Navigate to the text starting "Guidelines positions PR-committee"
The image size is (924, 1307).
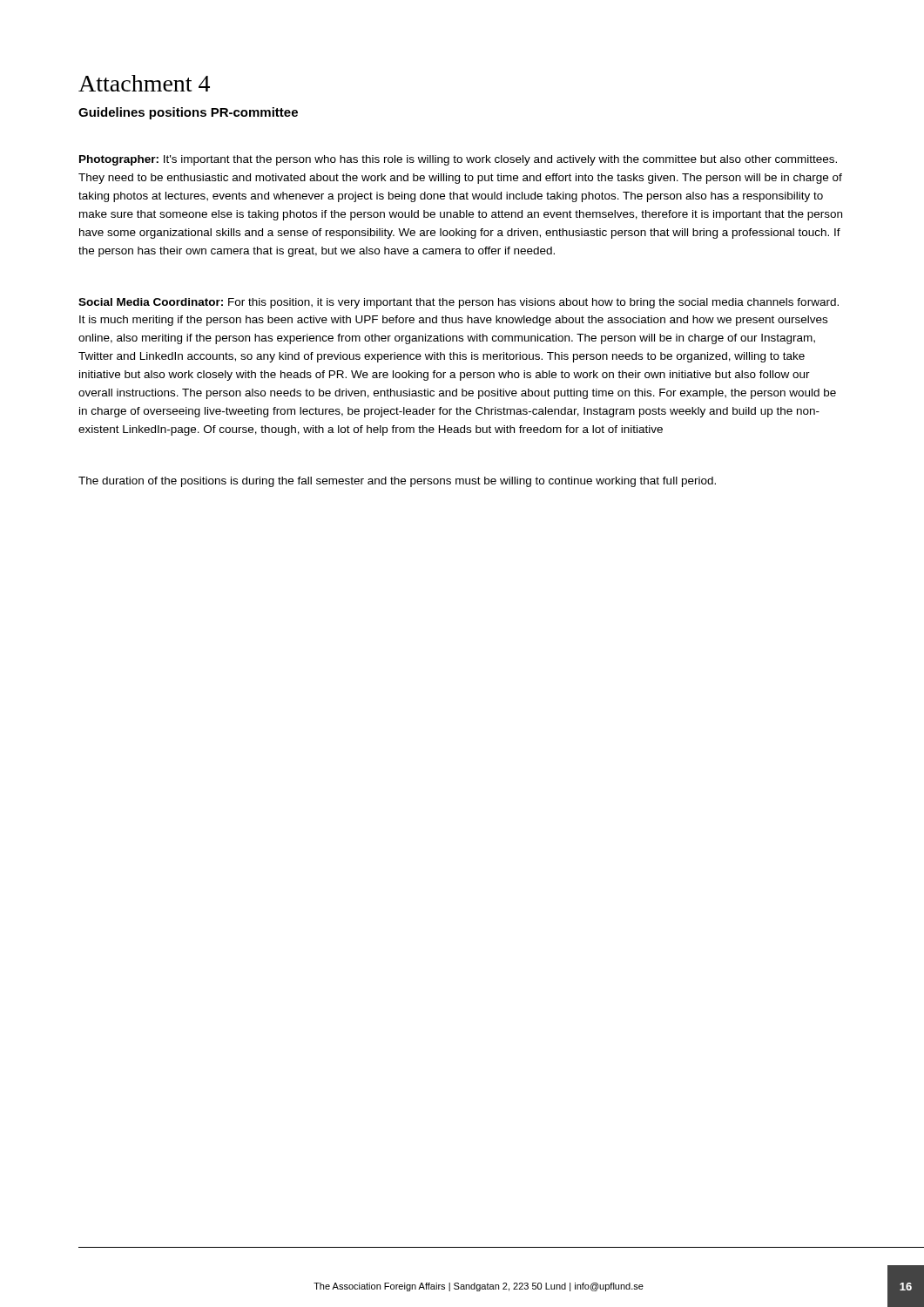point(188,112)
